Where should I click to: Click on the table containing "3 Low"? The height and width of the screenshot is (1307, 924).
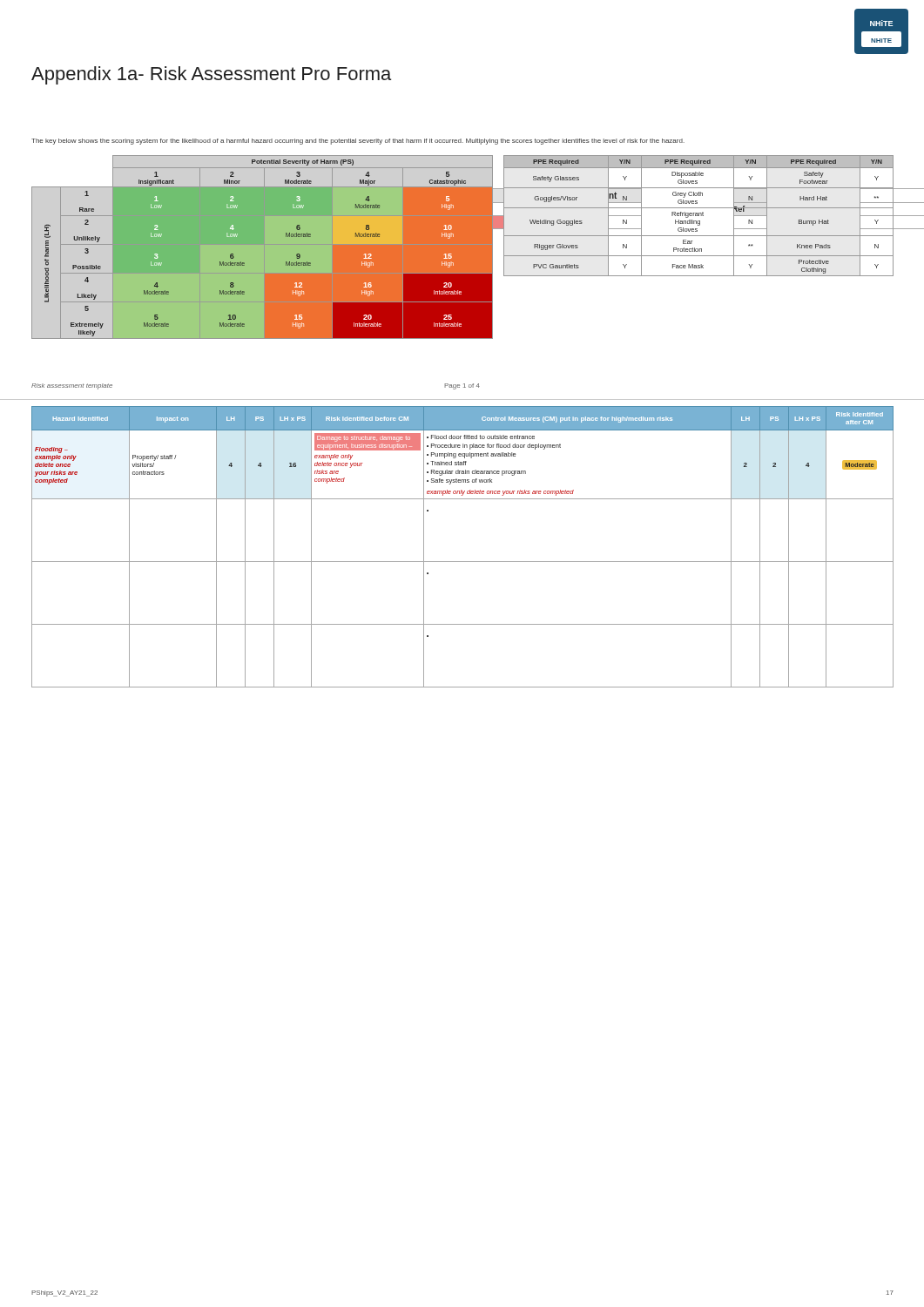pyautogui.click(x=262, y=247)
